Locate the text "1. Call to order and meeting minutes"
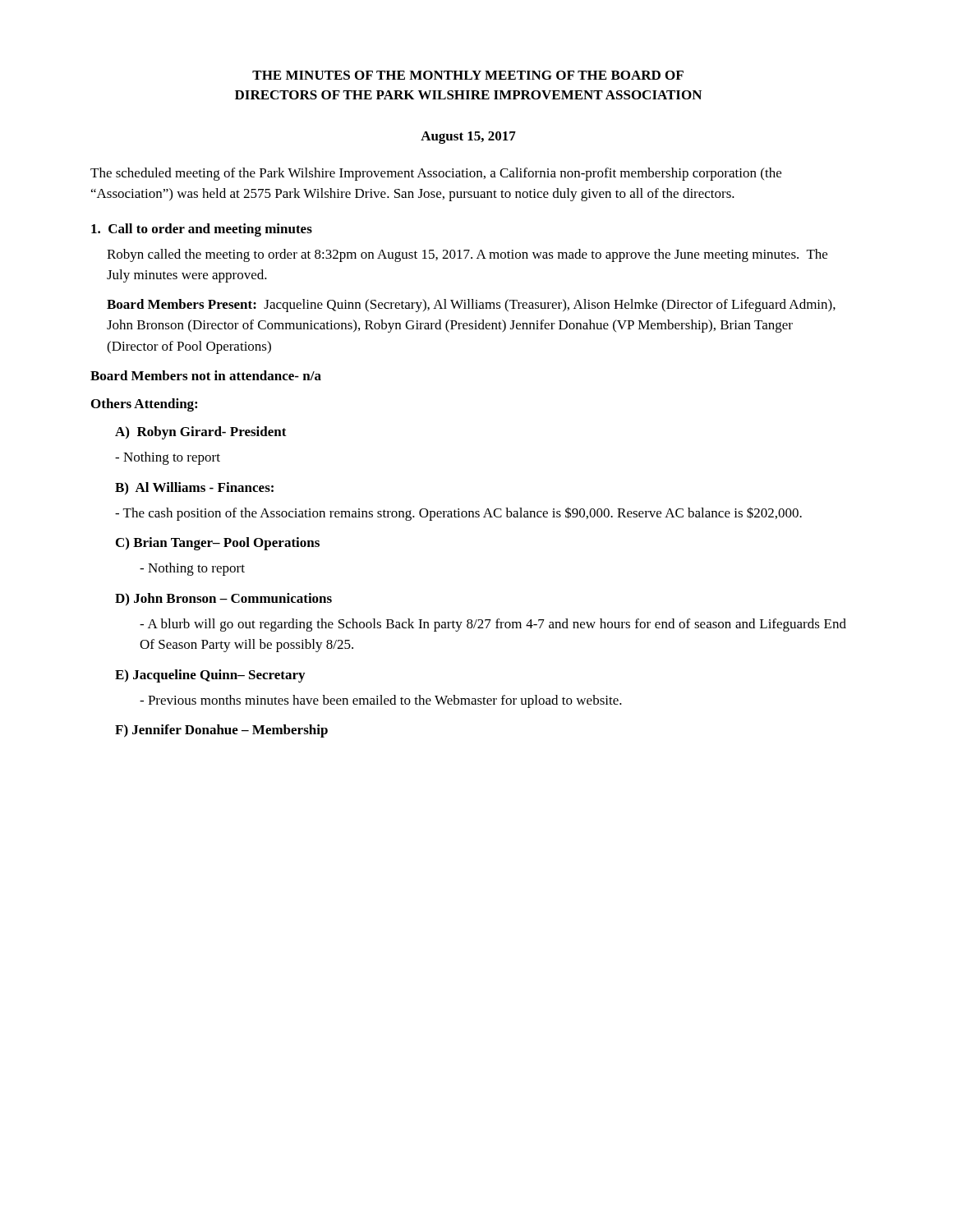Screen dimensions: 1232x953 click(201, 228)
